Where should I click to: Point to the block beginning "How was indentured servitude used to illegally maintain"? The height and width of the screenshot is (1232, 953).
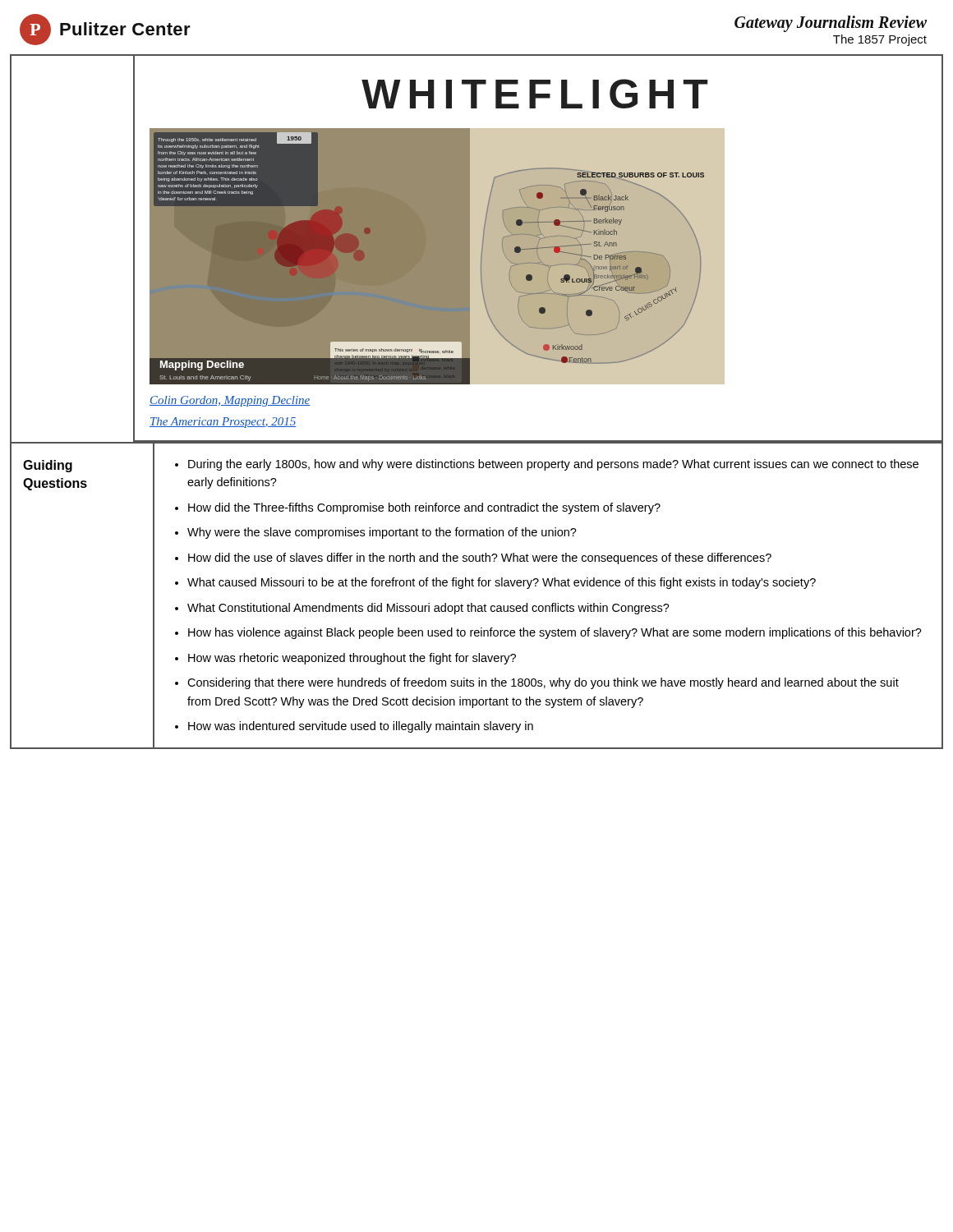pos(360,726)
